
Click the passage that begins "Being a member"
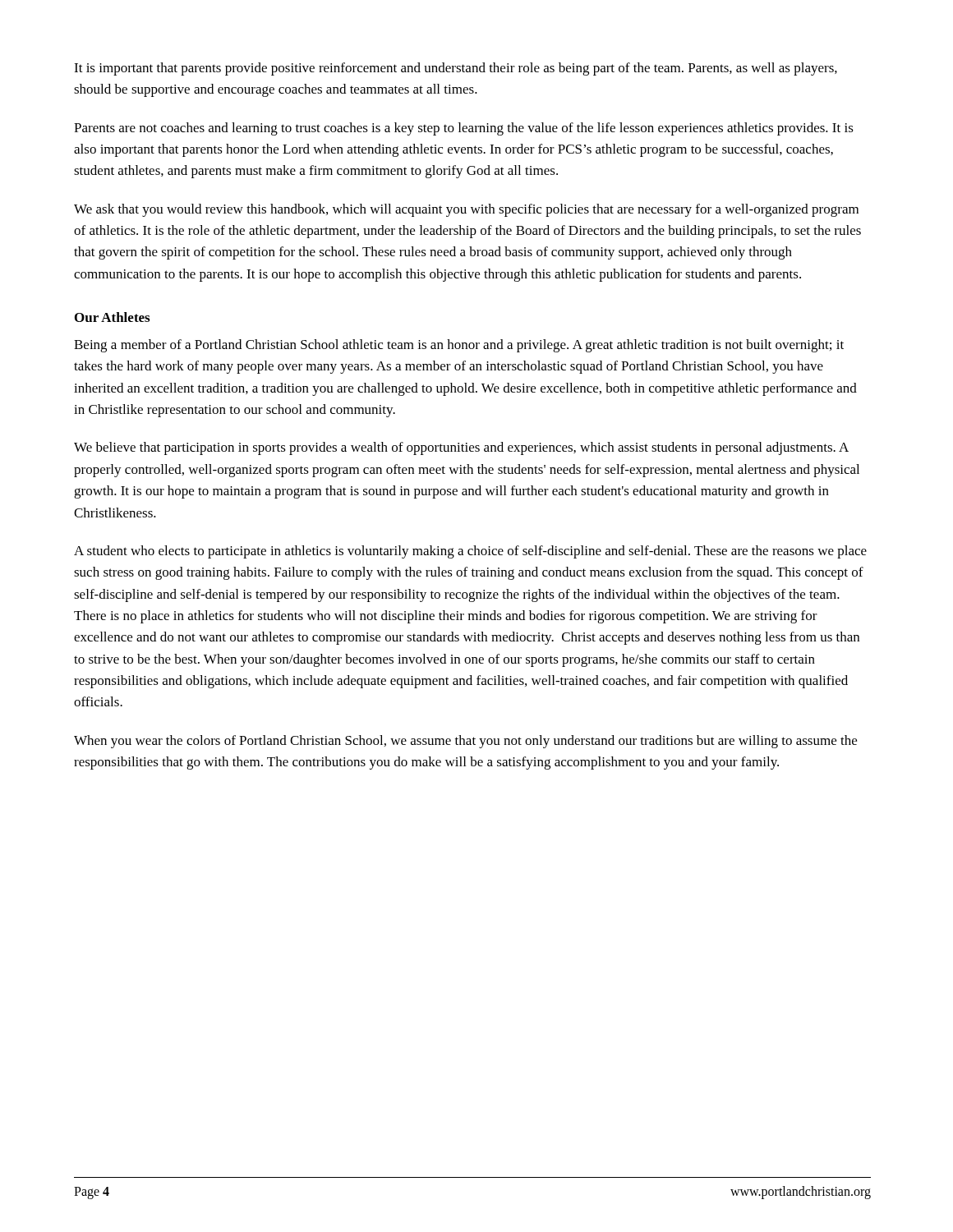click(x=465, y=377)
